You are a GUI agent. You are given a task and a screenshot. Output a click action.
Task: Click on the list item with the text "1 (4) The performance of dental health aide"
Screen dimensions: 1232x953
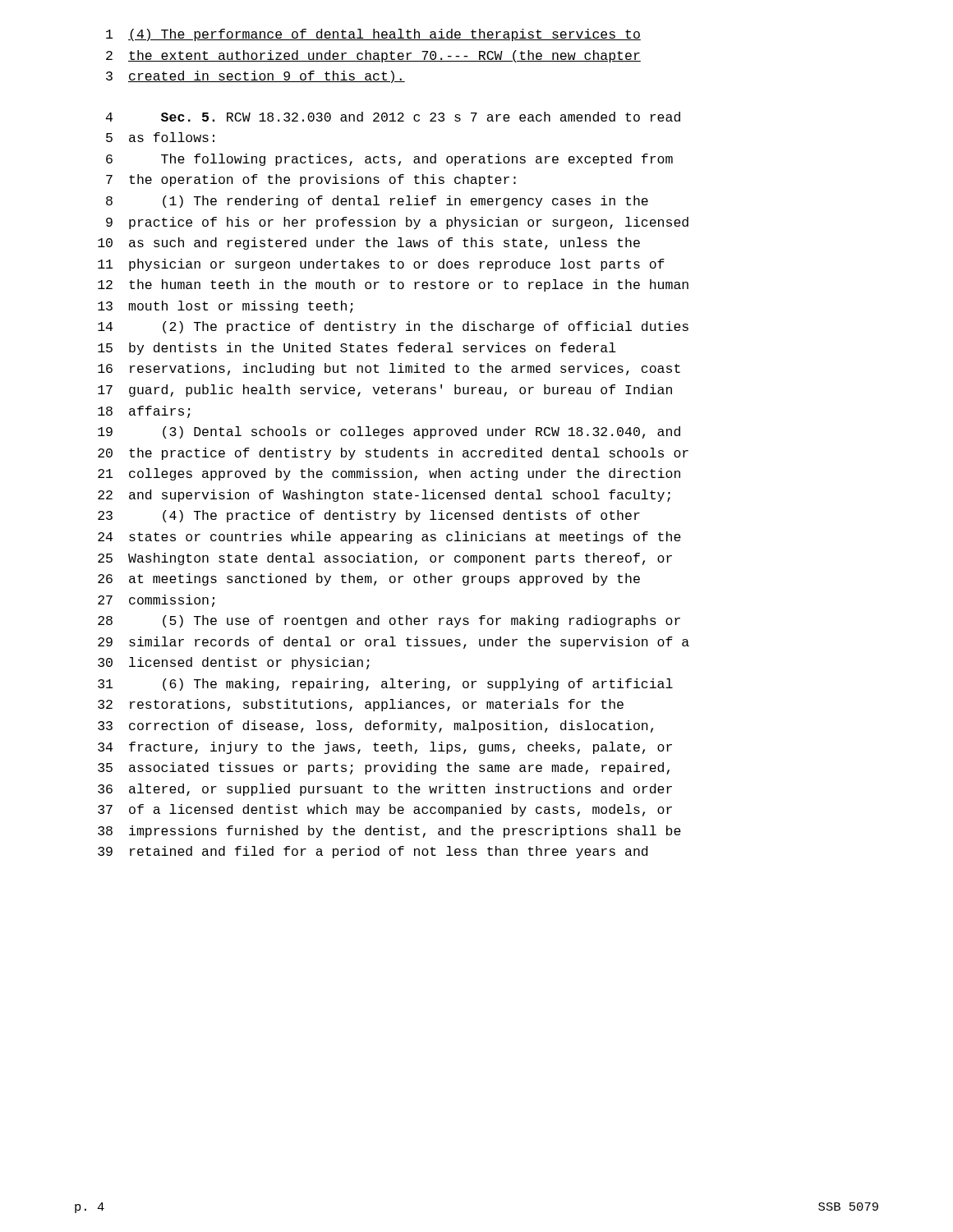481,56
